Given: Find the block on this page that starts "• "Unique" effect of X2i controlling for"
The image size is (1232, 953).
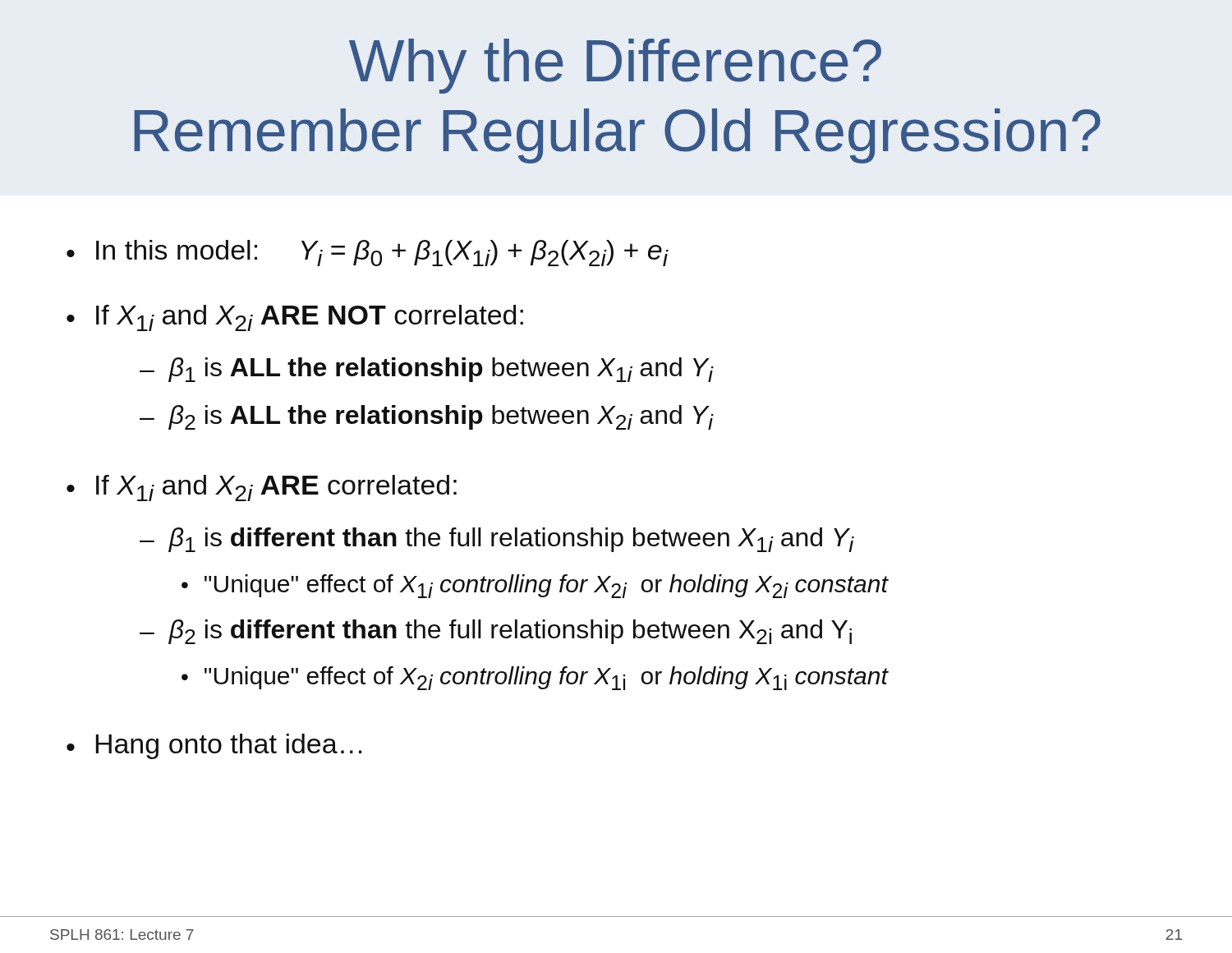Looking at the screenshot, I should (x=534, y=678).
